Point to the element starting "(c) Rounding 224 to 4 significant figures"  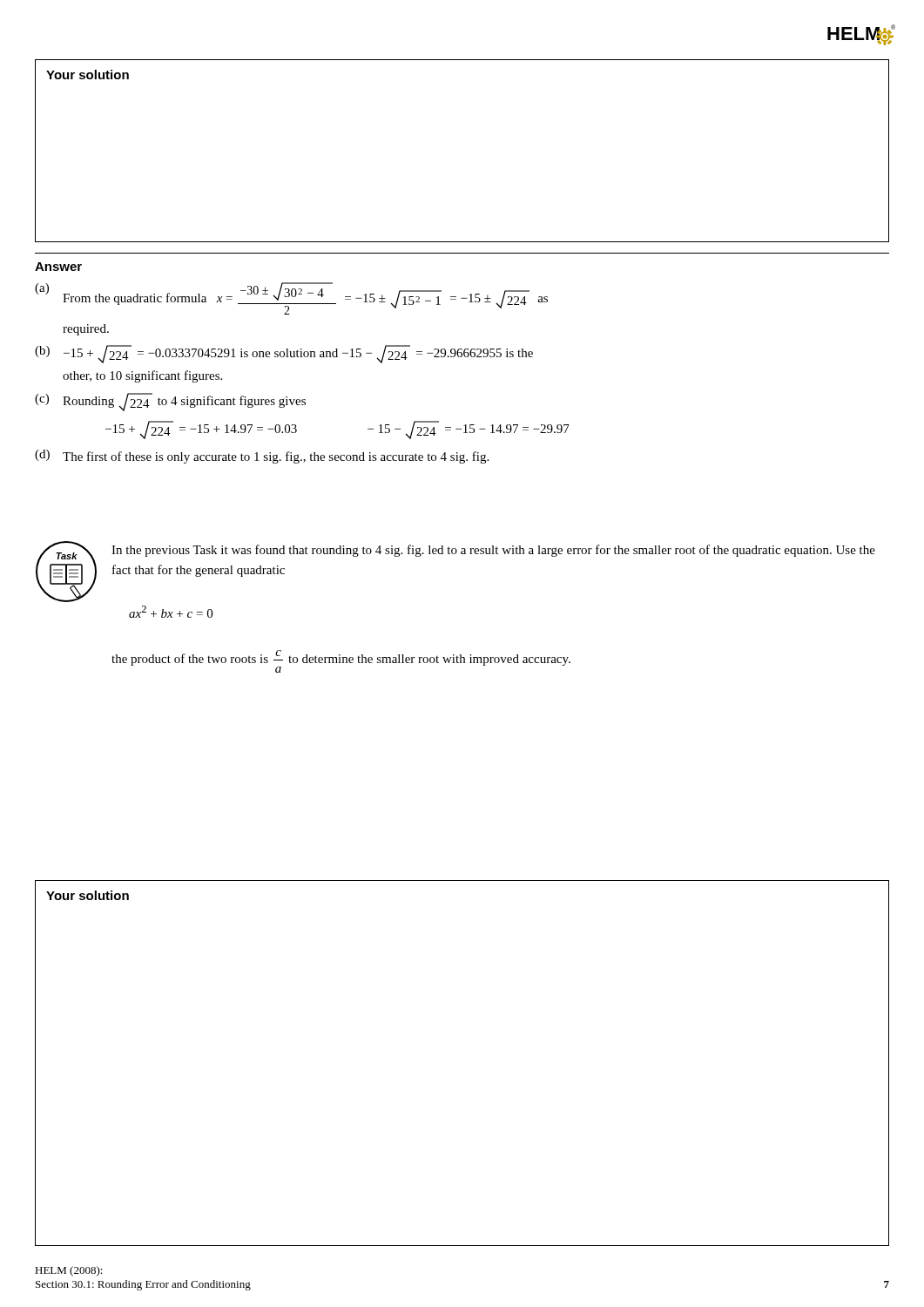(462, 416)
